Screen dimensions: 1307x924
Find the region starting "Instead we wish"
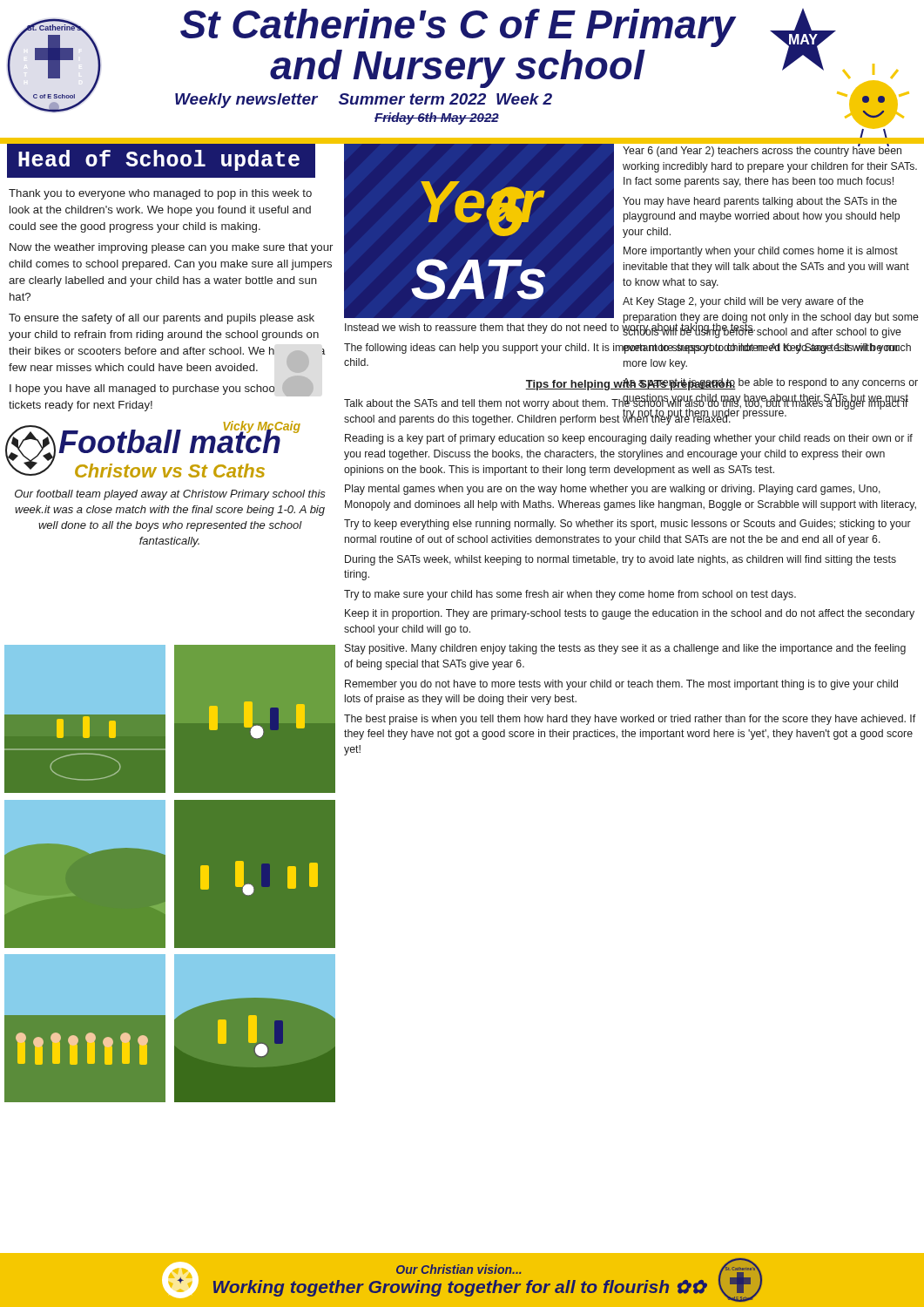pos(631,539)
